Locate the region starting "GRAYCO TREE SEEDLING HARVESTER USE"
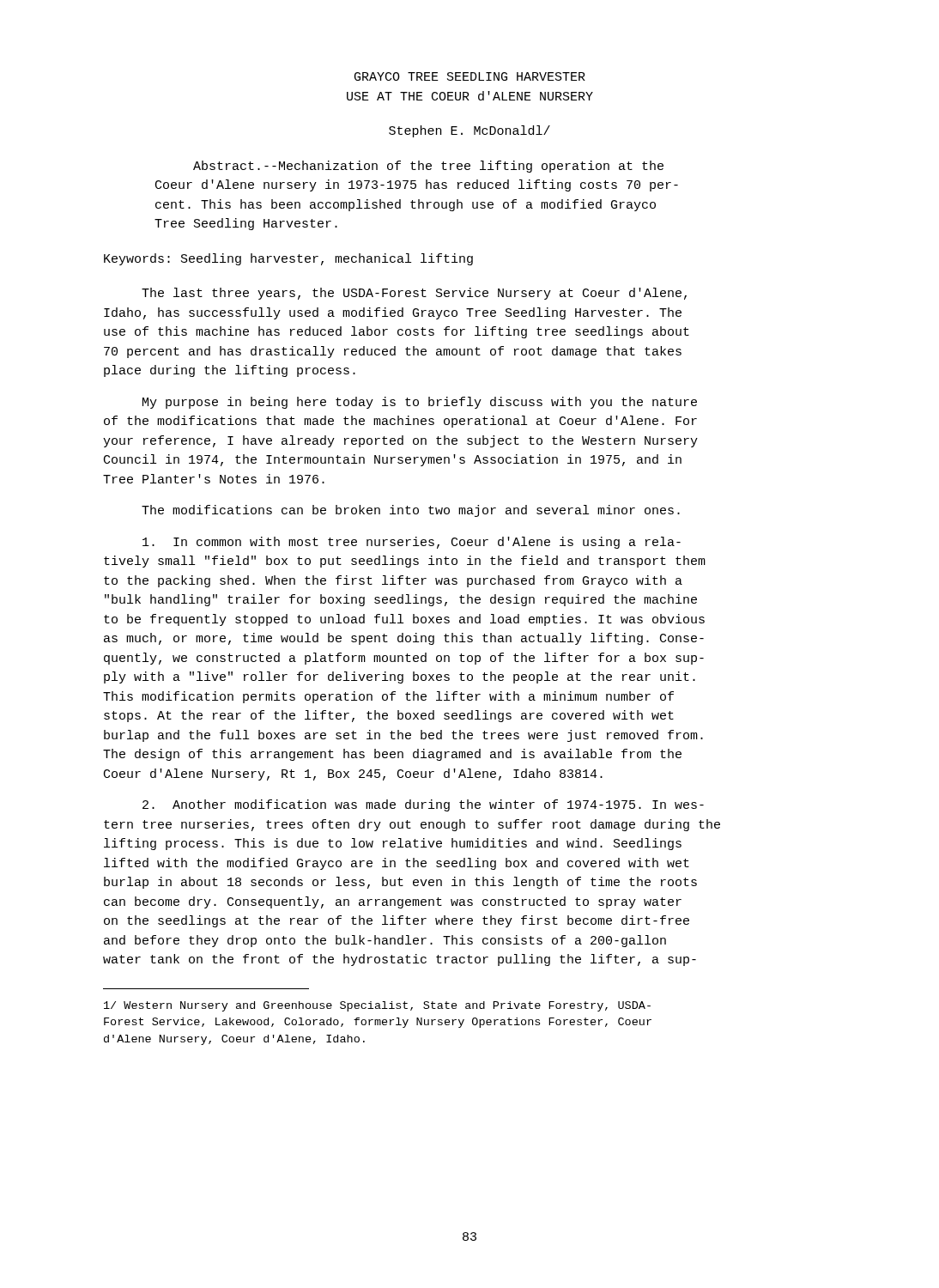 point(469,87)
